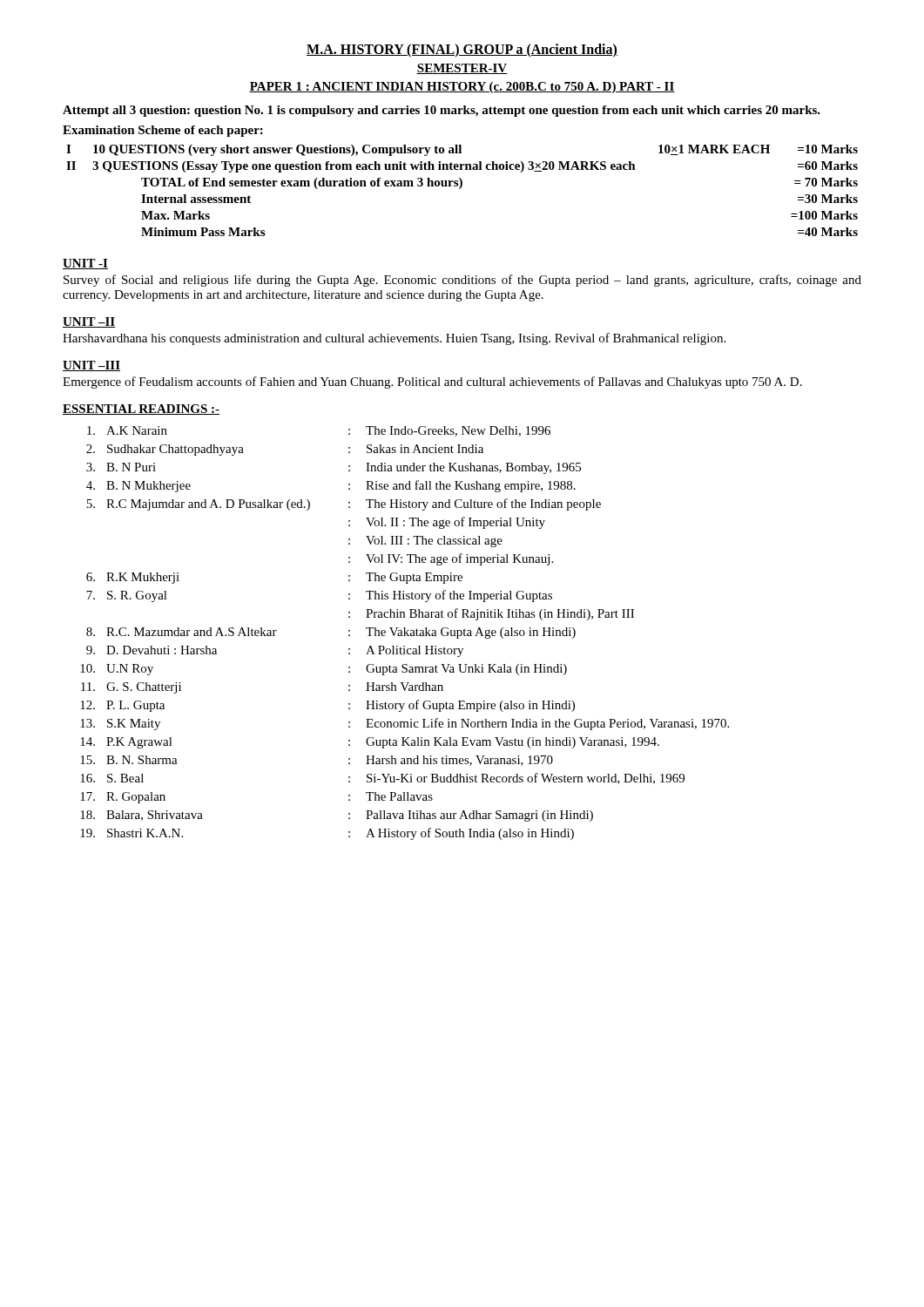The height and width of the screenshot is (1307, 924).
Task: Locate the text block starting "UNIT –III"
Action: click(x=91, y=365)
